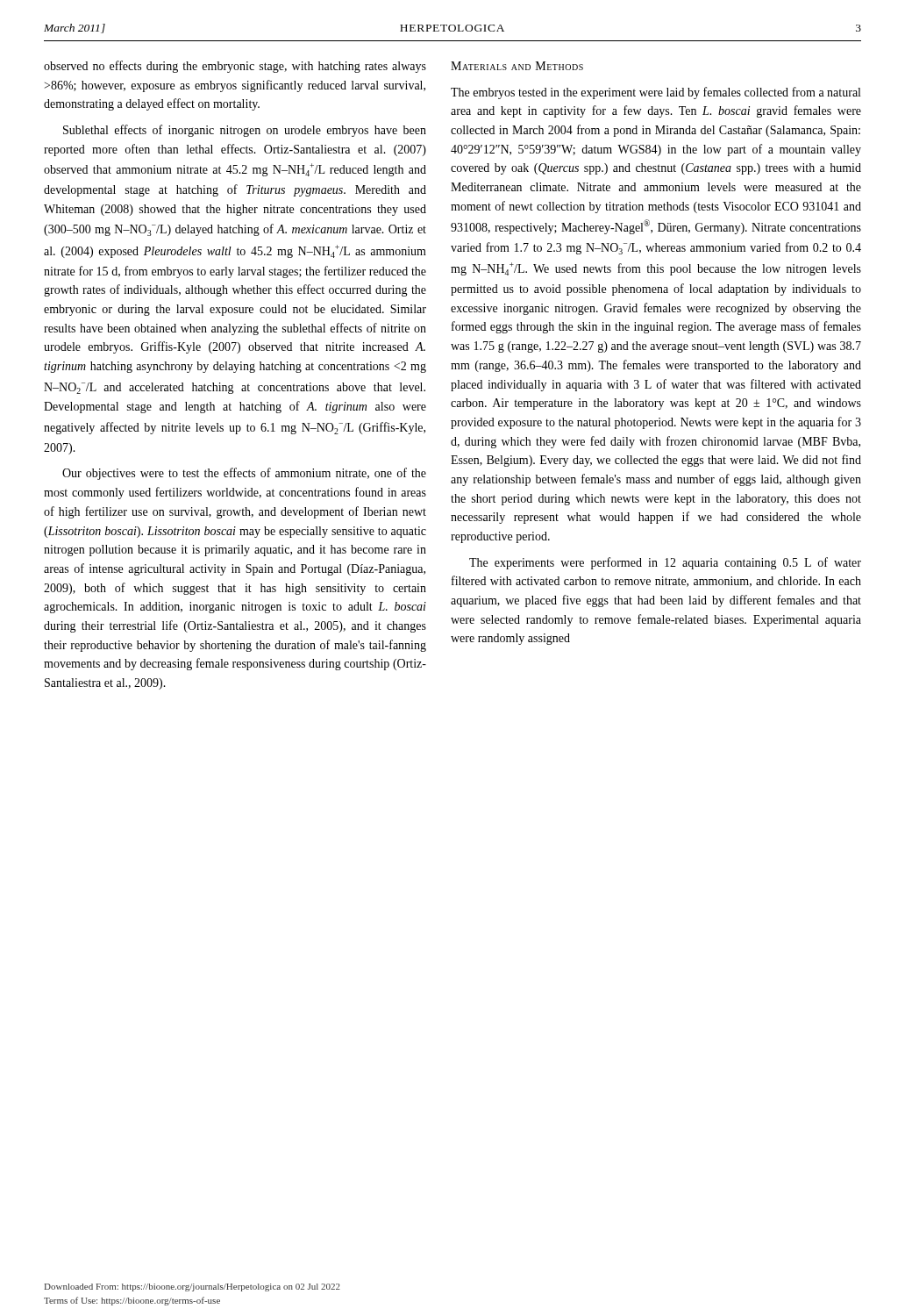Locate the section header

(656, 67)
